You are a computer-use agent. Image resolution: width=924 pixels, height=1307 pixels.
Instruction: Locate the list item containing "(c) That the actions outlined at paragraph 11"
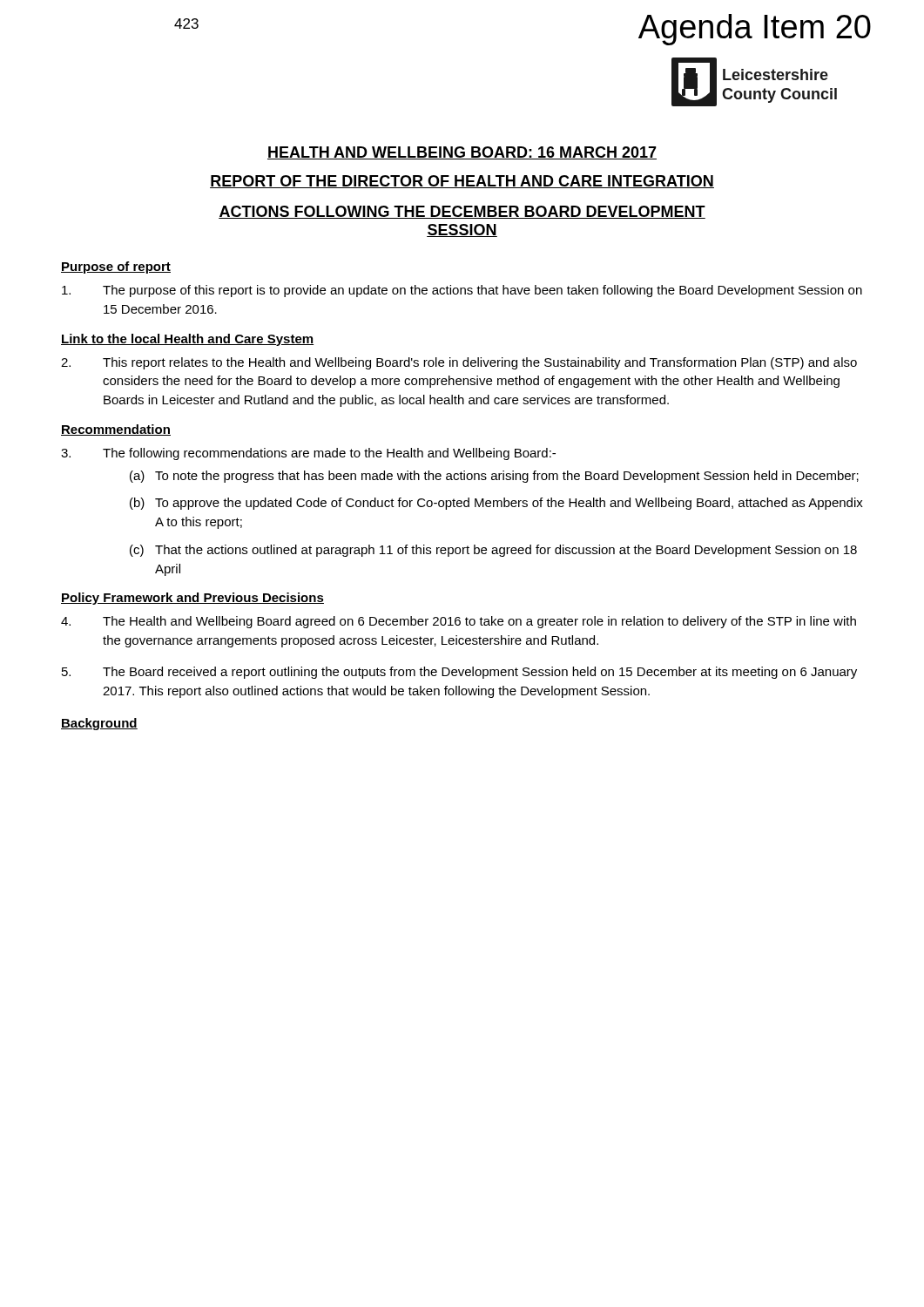click(x=496, y=559)
